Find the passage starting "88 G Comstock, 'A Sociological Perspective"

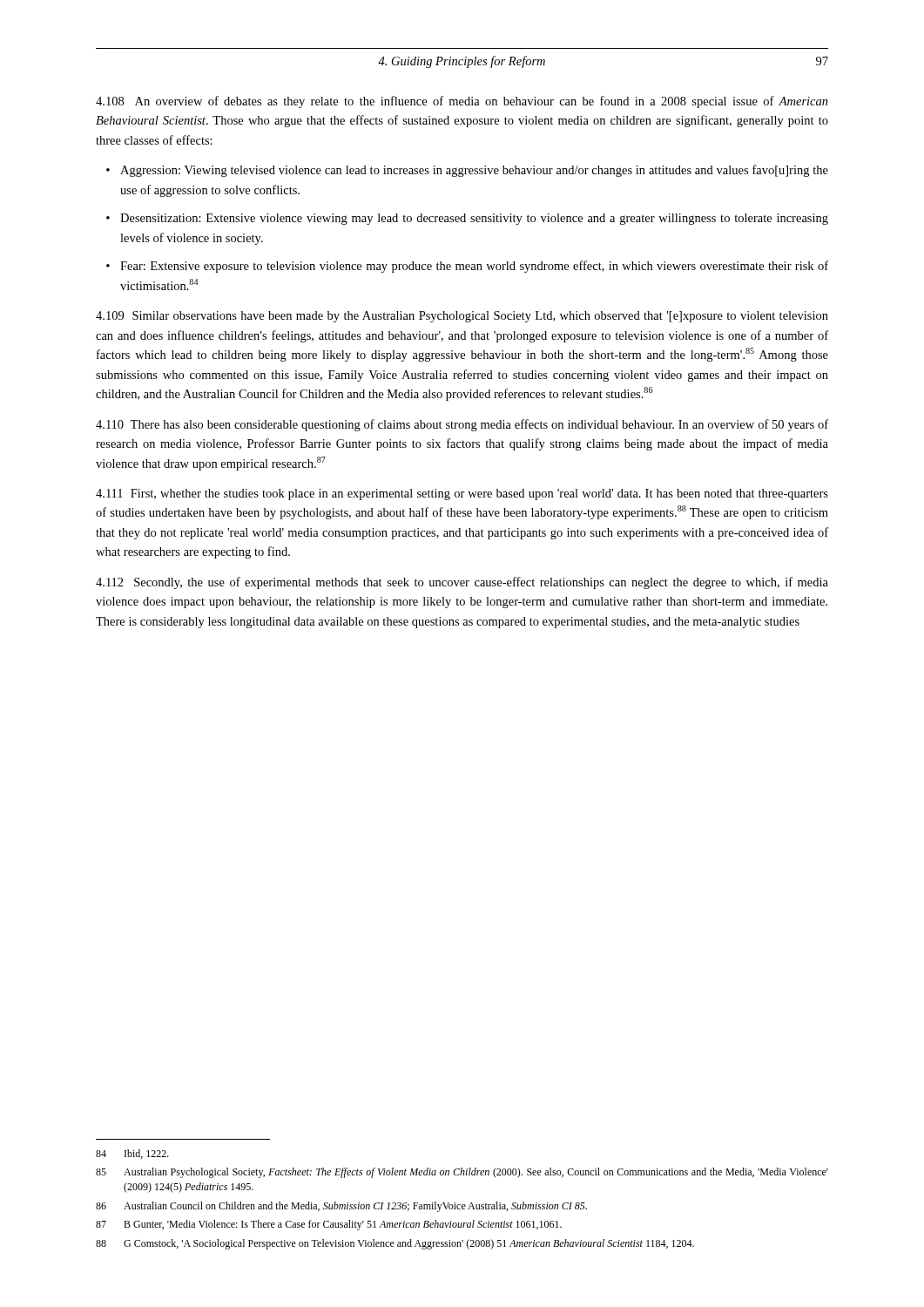tap(462, 1244)
